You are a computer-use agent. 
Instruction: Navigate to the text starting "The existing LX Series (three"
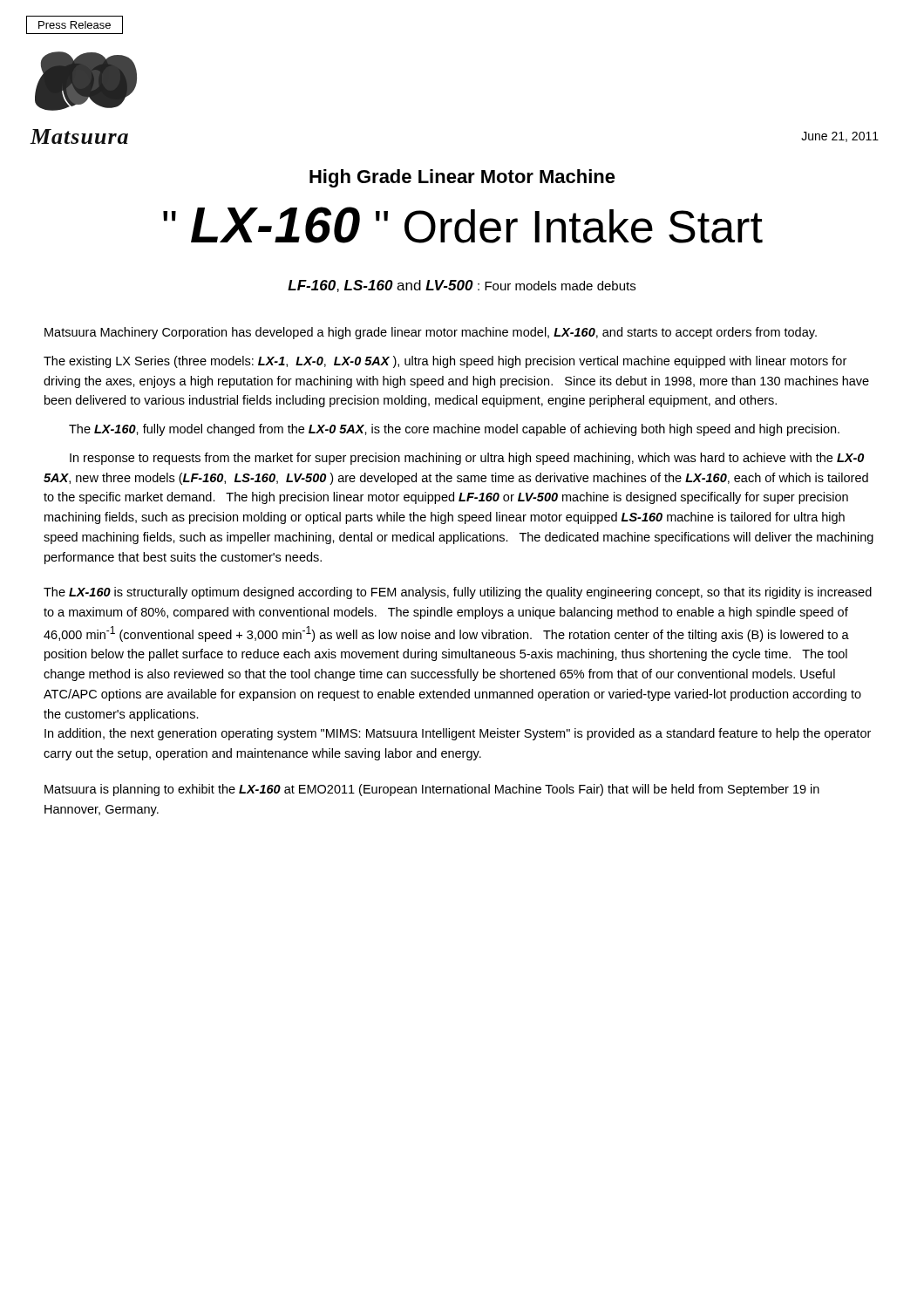click(x=456, y=381)
